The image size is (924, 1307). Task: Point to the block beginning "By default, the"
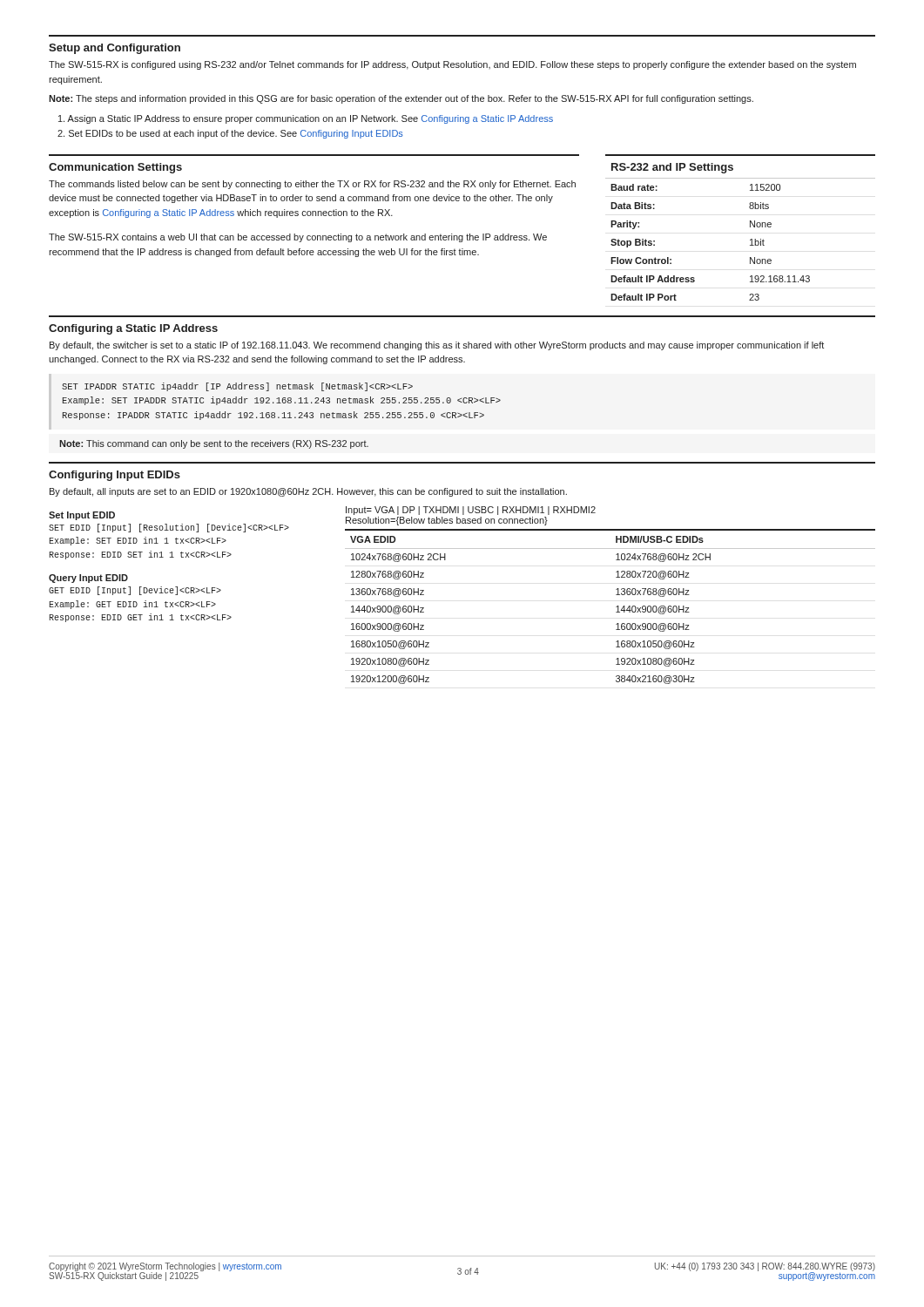436,352
